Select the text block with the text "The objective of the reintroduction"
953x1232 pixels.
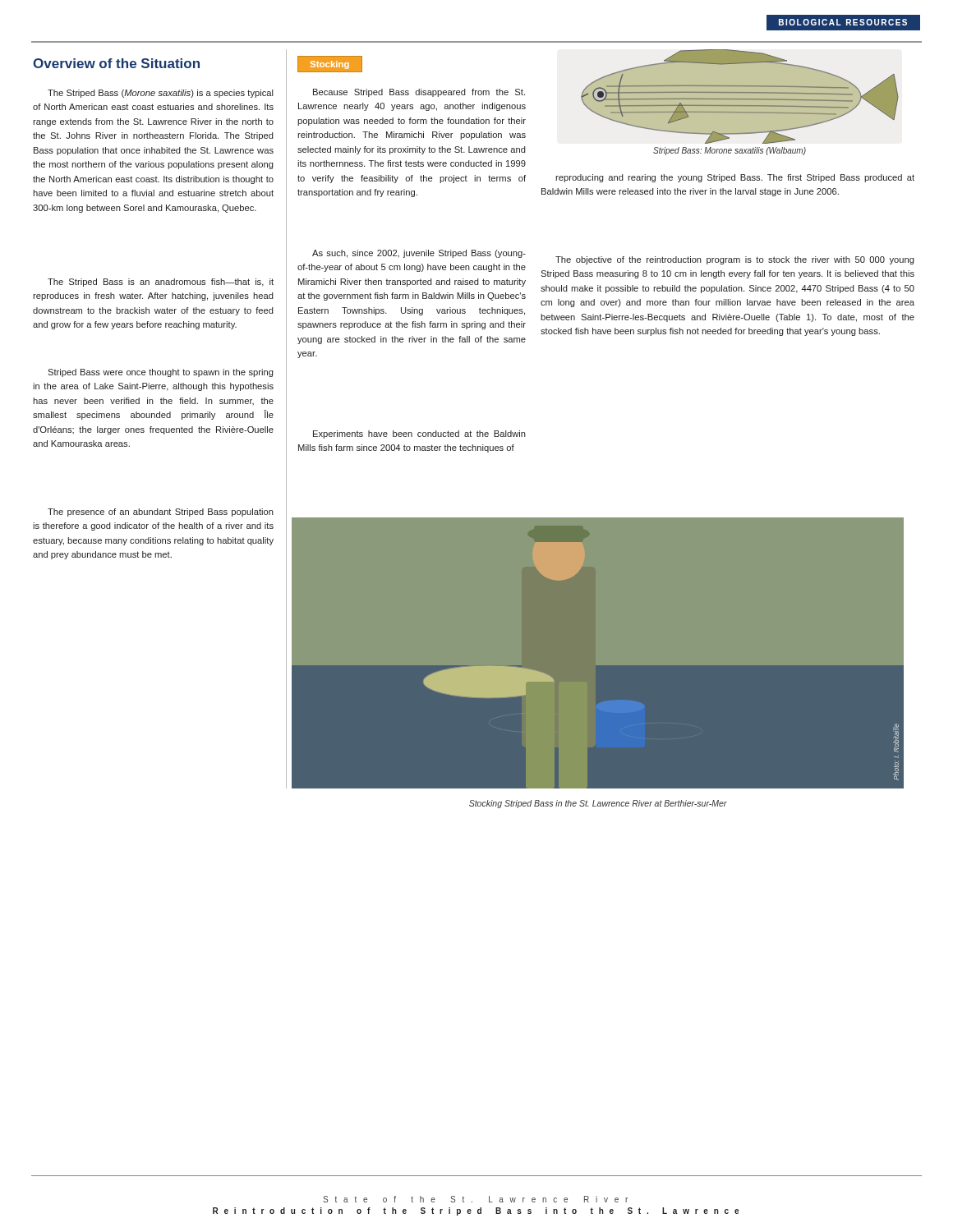click(x=727, y=295)
